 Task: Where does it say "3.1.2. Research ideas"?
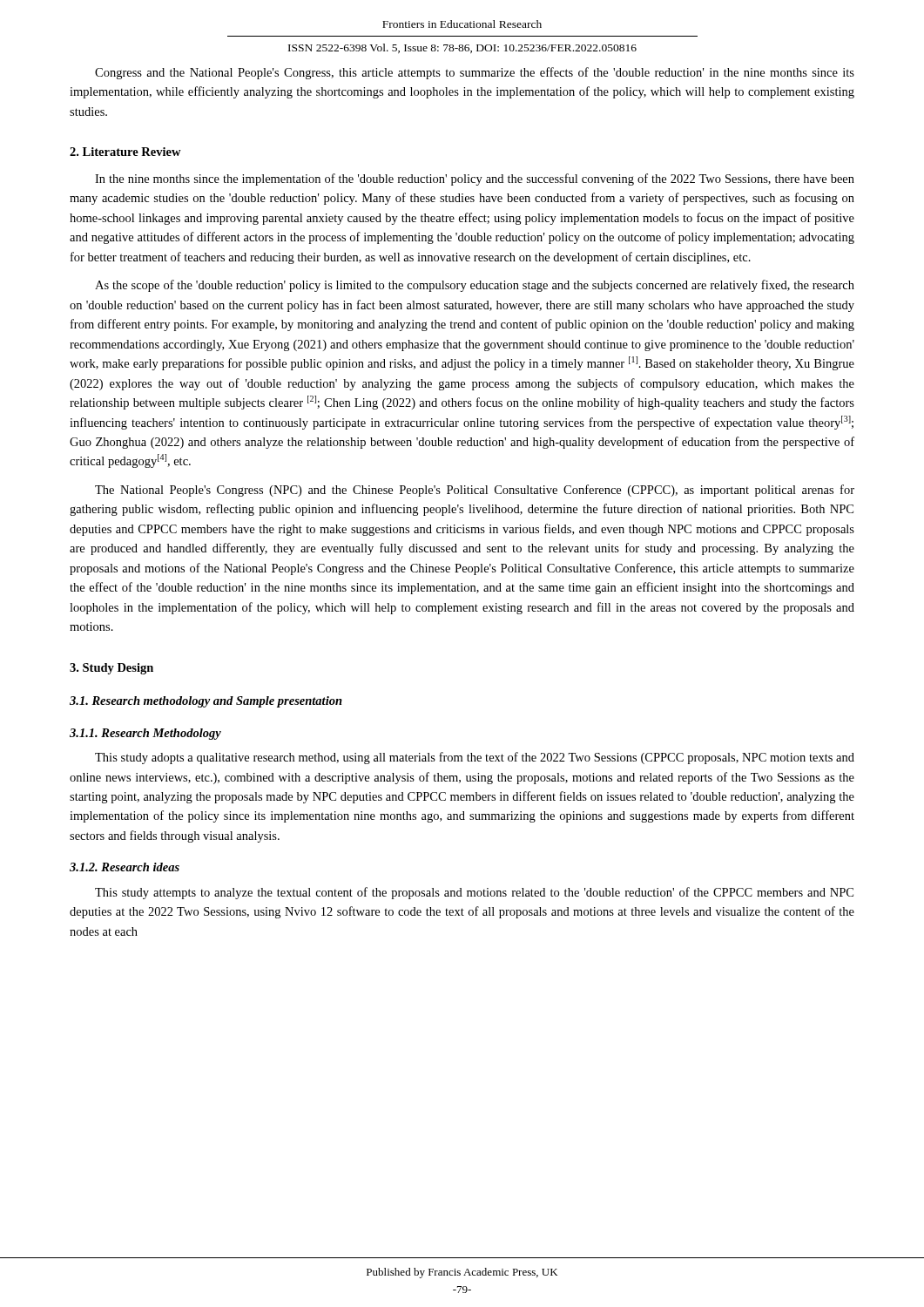tap(125, 867)
